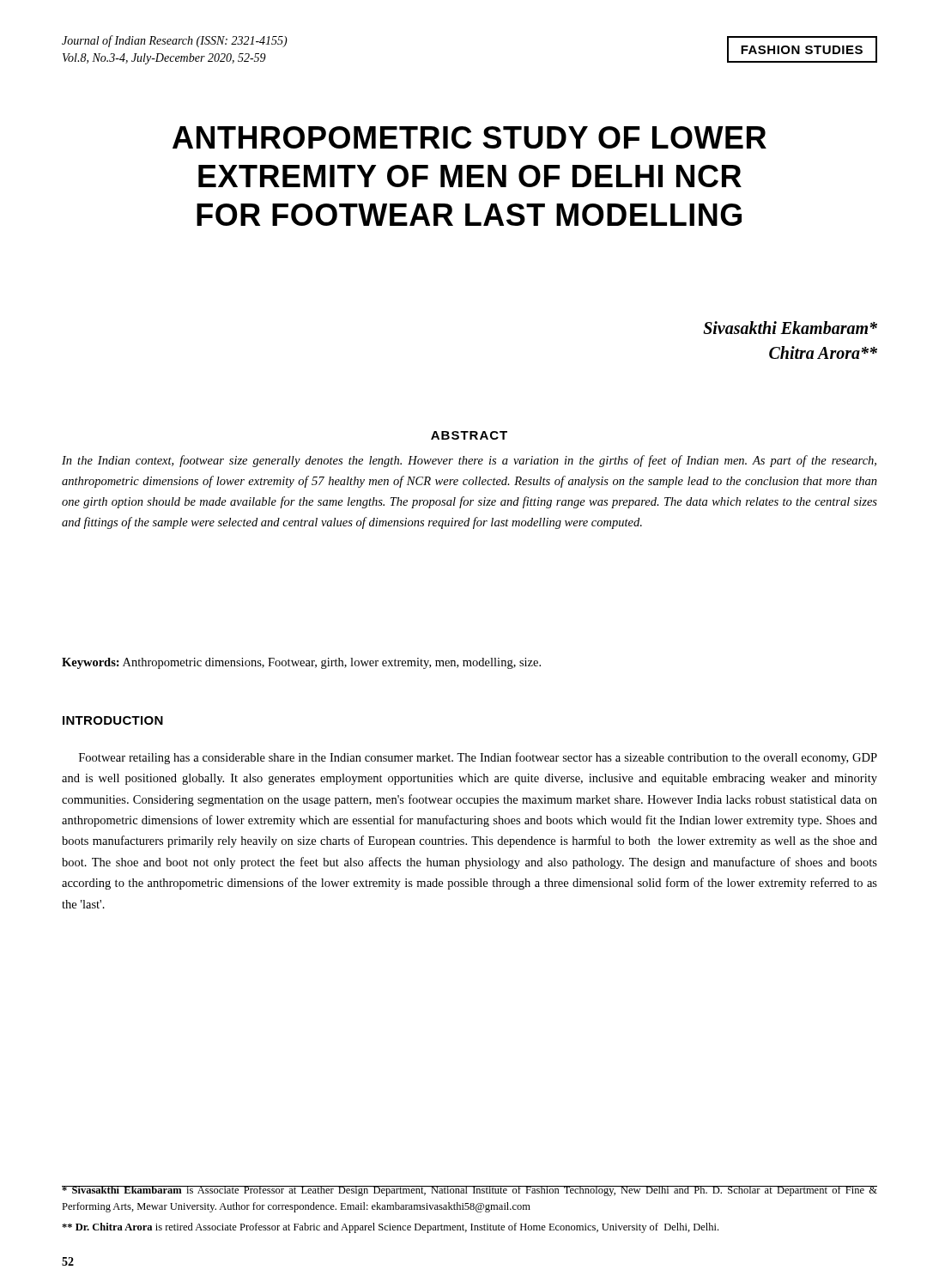This screenshot has height=1288, width=939.
Task: Locate the text block starting "In the Indian context, footwear"
Action: pyautogui.click(x=470, y=491)
